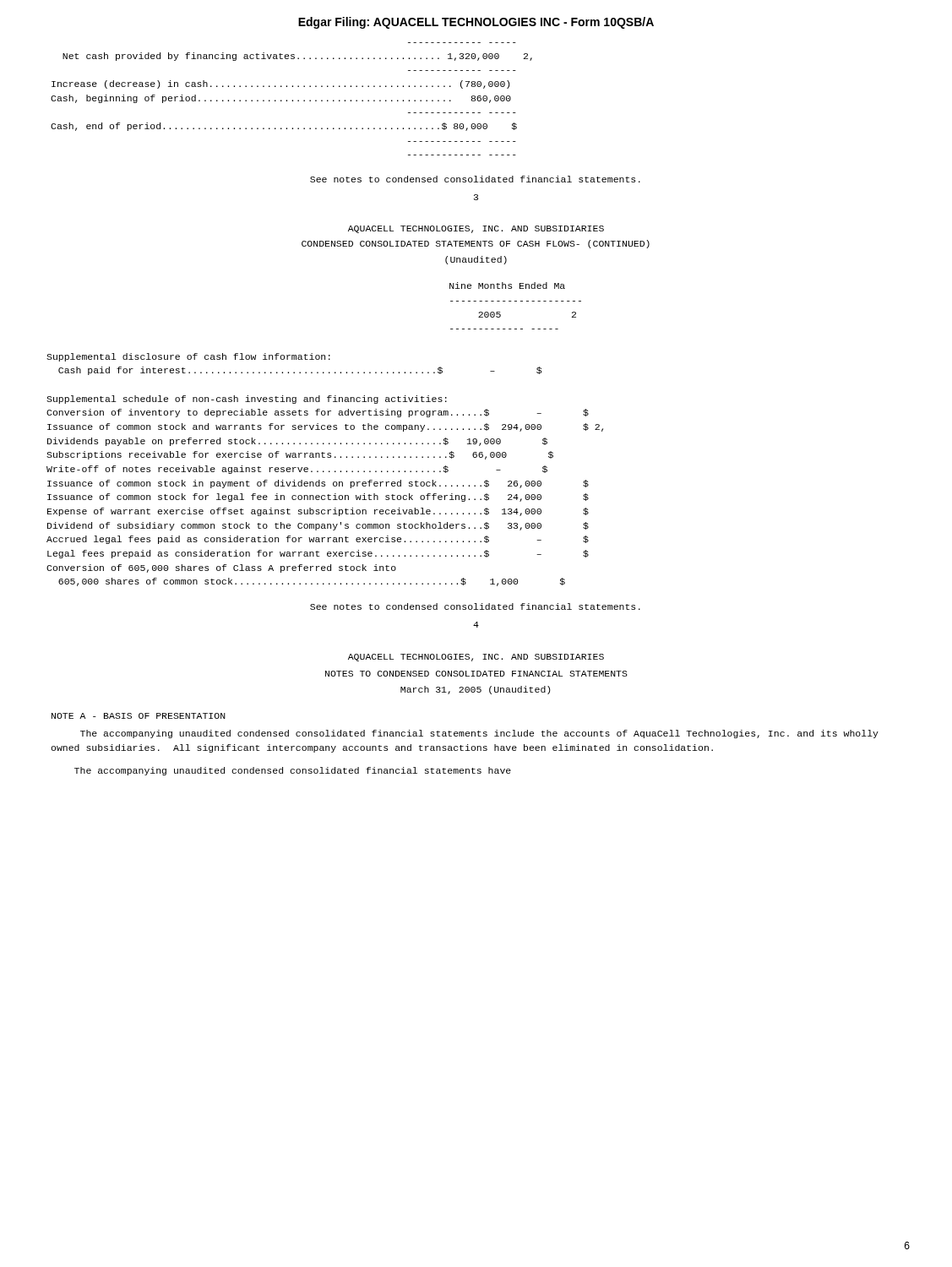The height and width of the screenshot is (1267, 952).
Task: Select the table that reads "Nine Months Ended"
Action: pos(476,435)
